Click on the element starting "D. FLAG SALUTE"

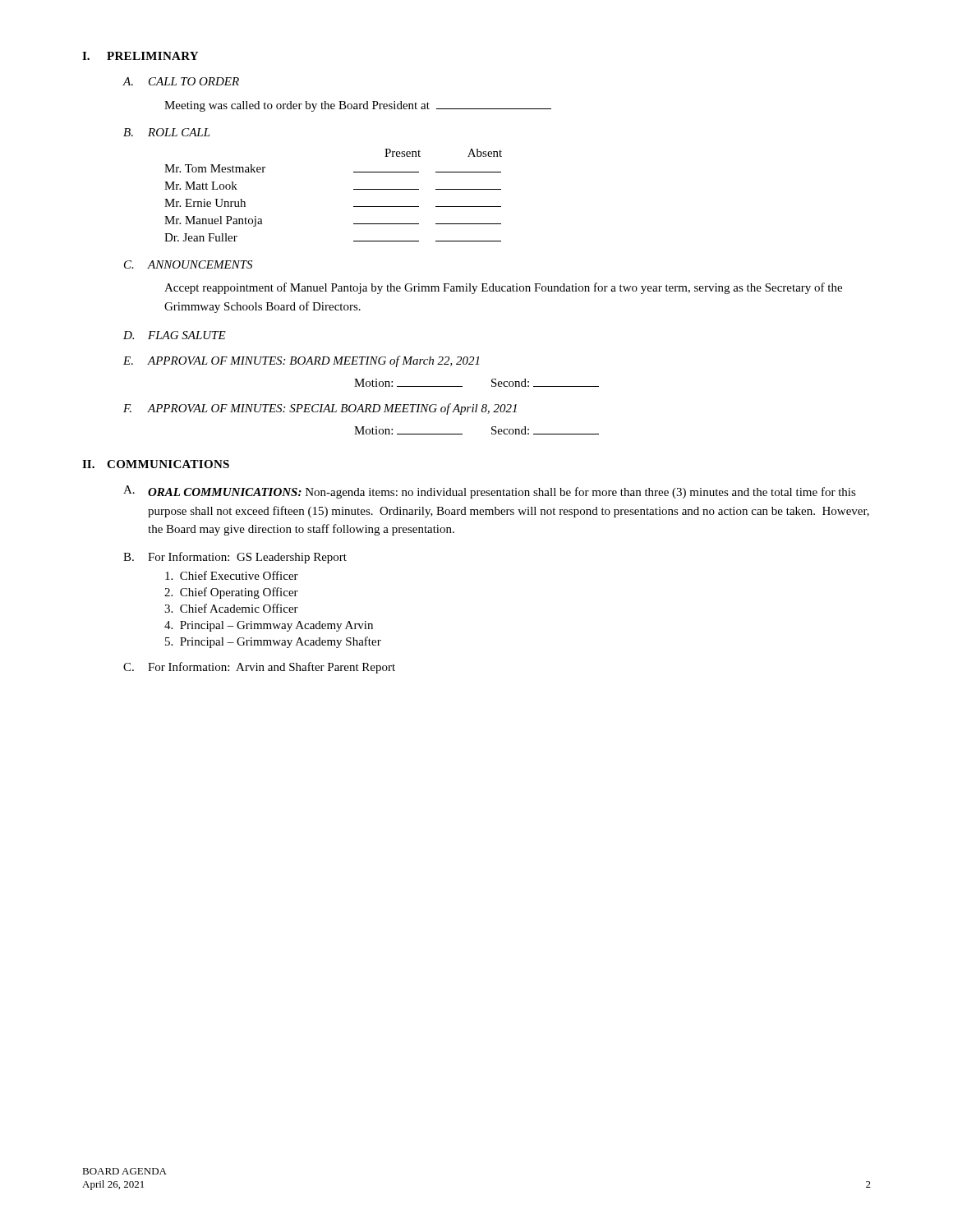174,336
